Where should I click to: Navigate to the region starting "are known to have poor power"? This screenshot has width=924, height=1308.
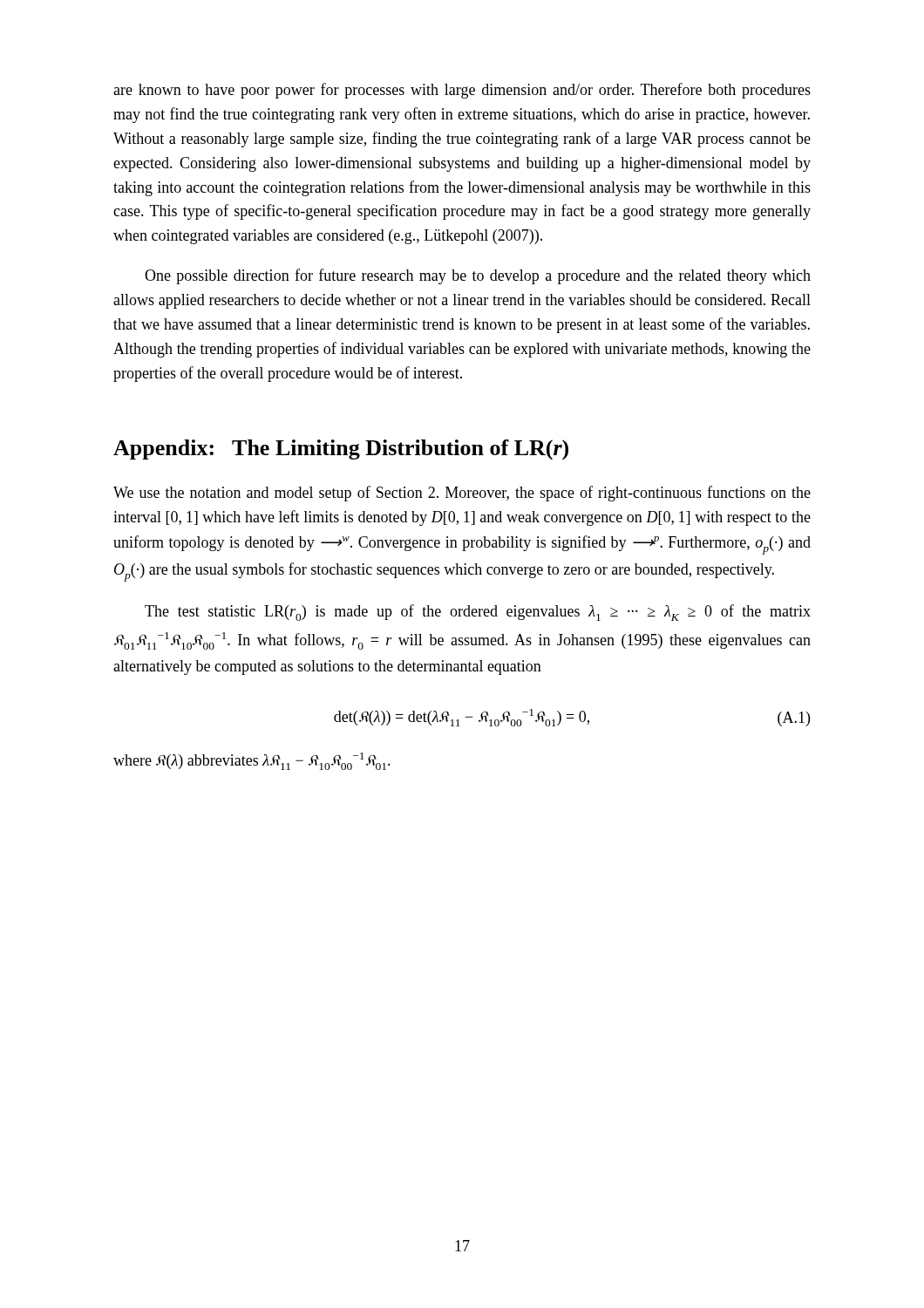point(462,163)
